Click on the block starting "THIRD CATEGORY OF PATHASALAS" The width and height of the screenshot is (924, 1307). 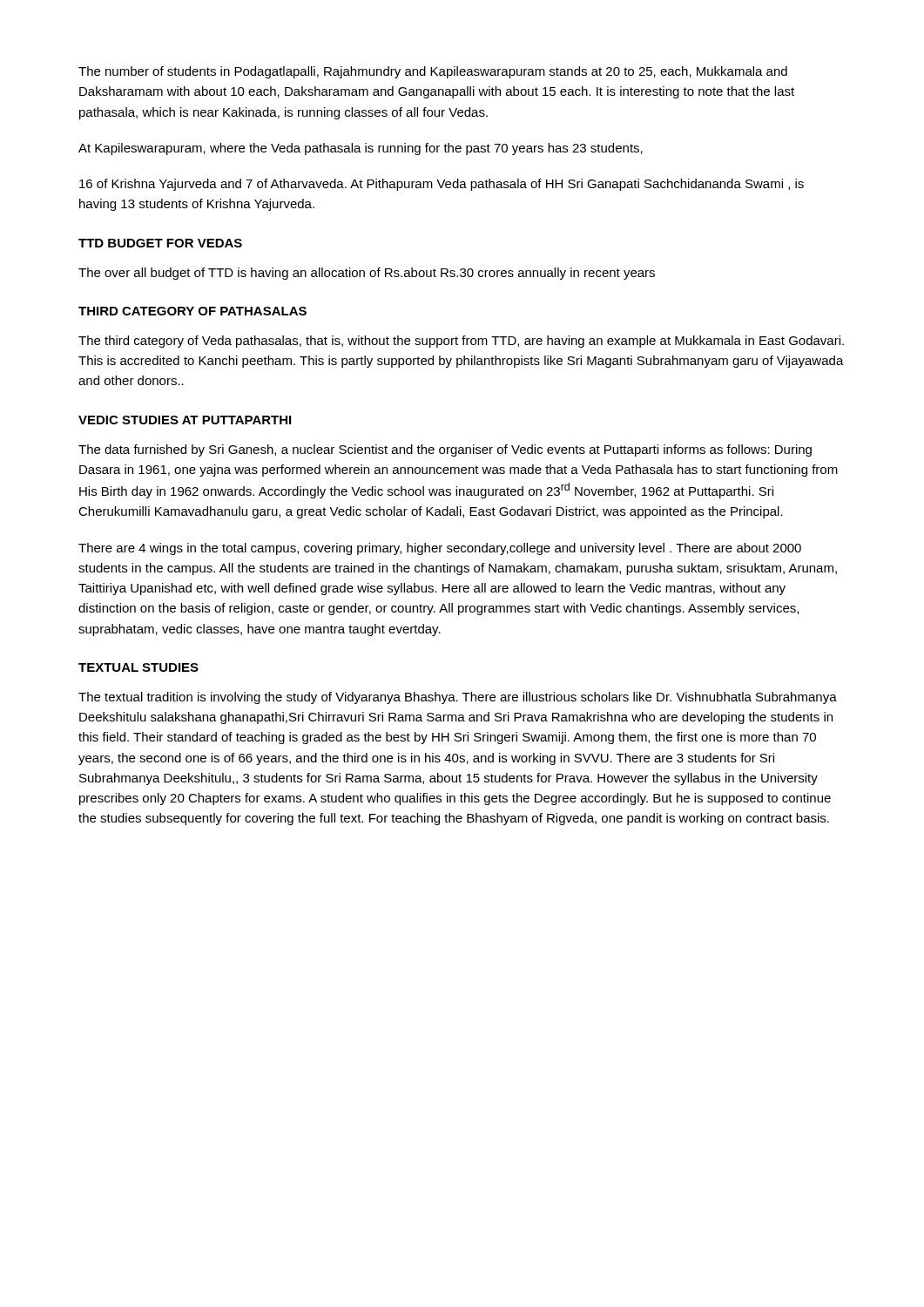pos(193,310)
